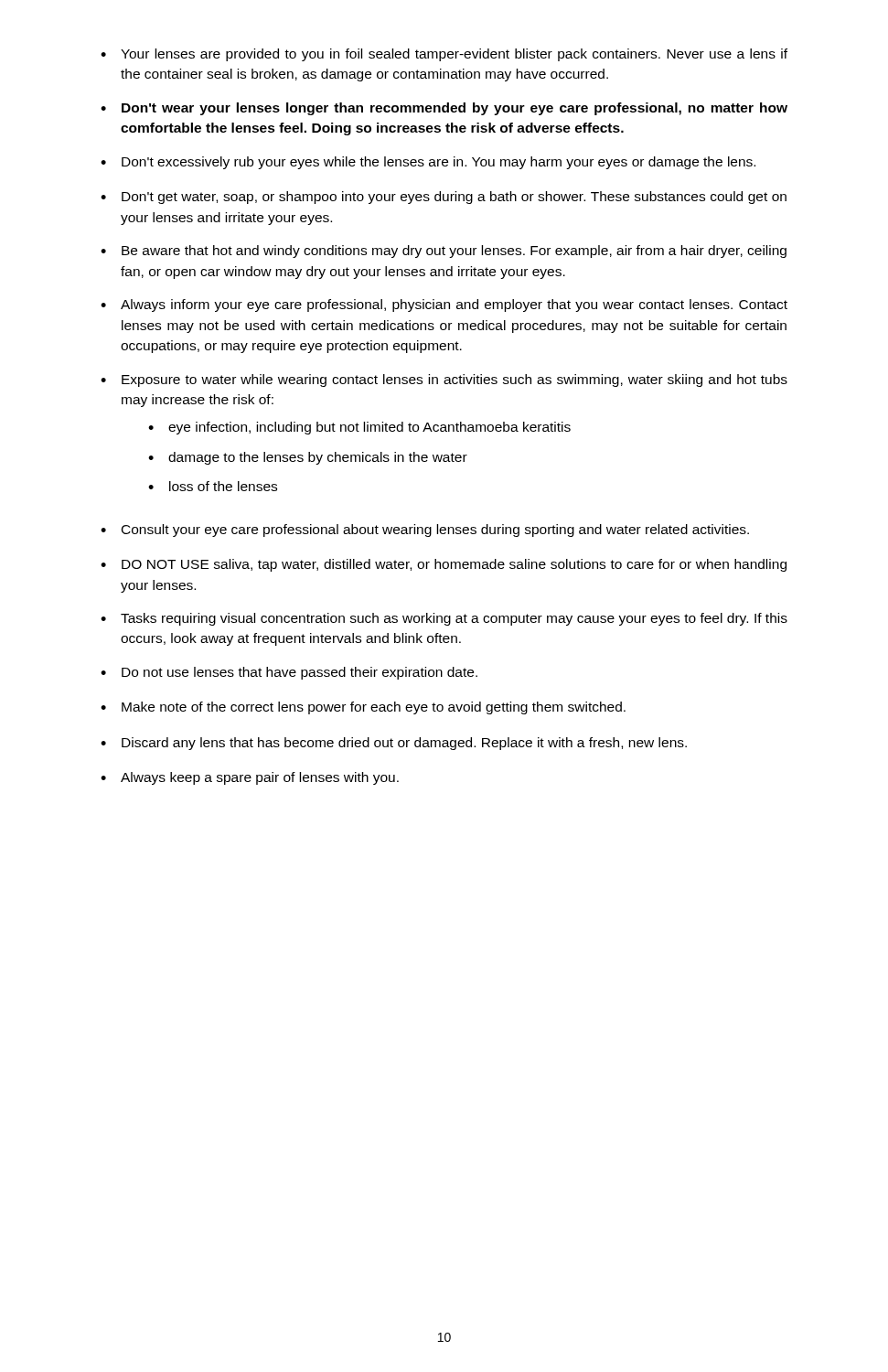Select the list item with the text "• Be aware that"
This screenshot has height=1372, width=888.
click(444, 261)
